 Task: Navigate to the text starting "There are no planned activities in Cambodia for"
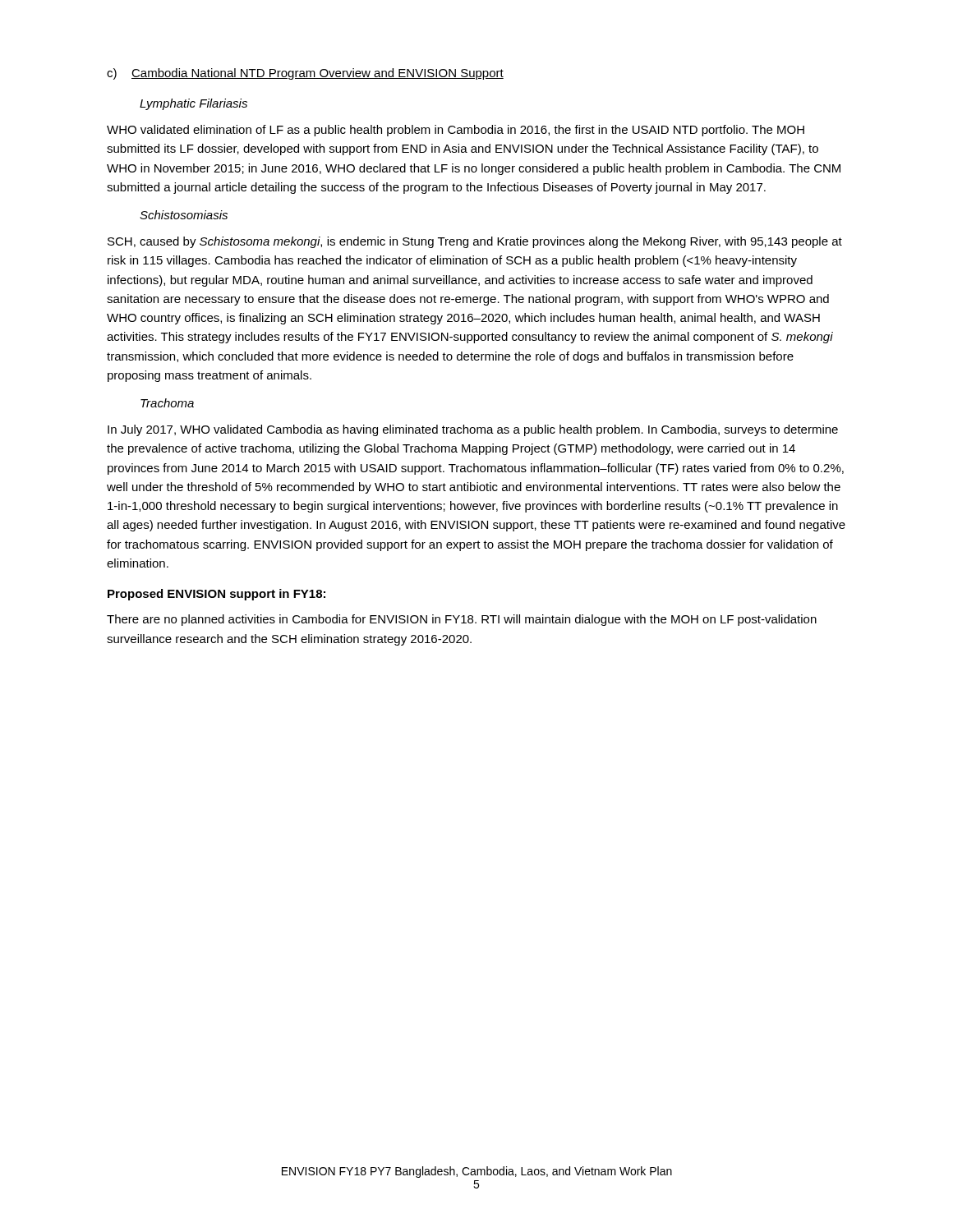(x=462, y=629)
